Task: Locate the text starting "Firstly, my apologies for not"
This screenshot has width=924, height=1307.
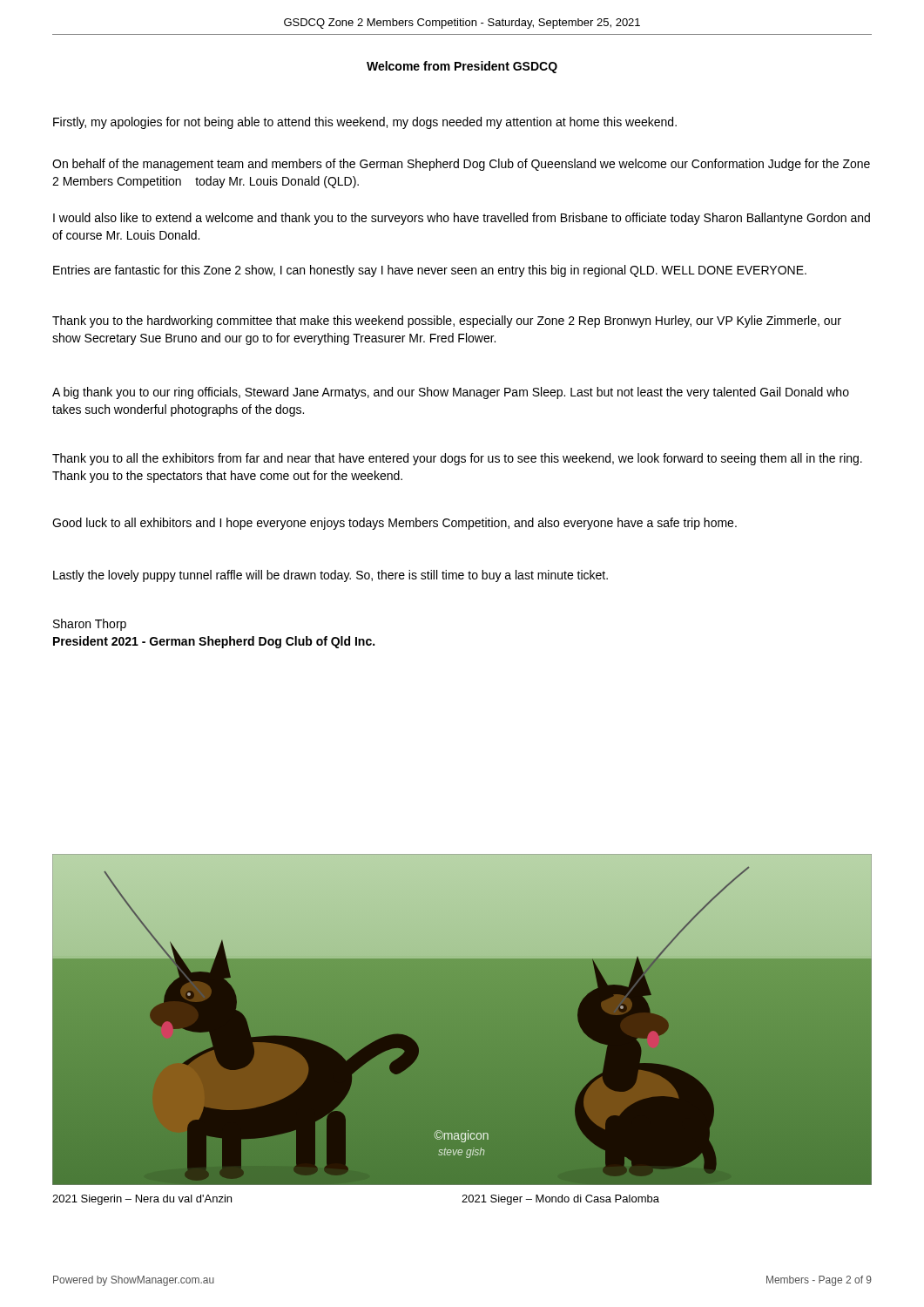Action: (x=365, y=122)
